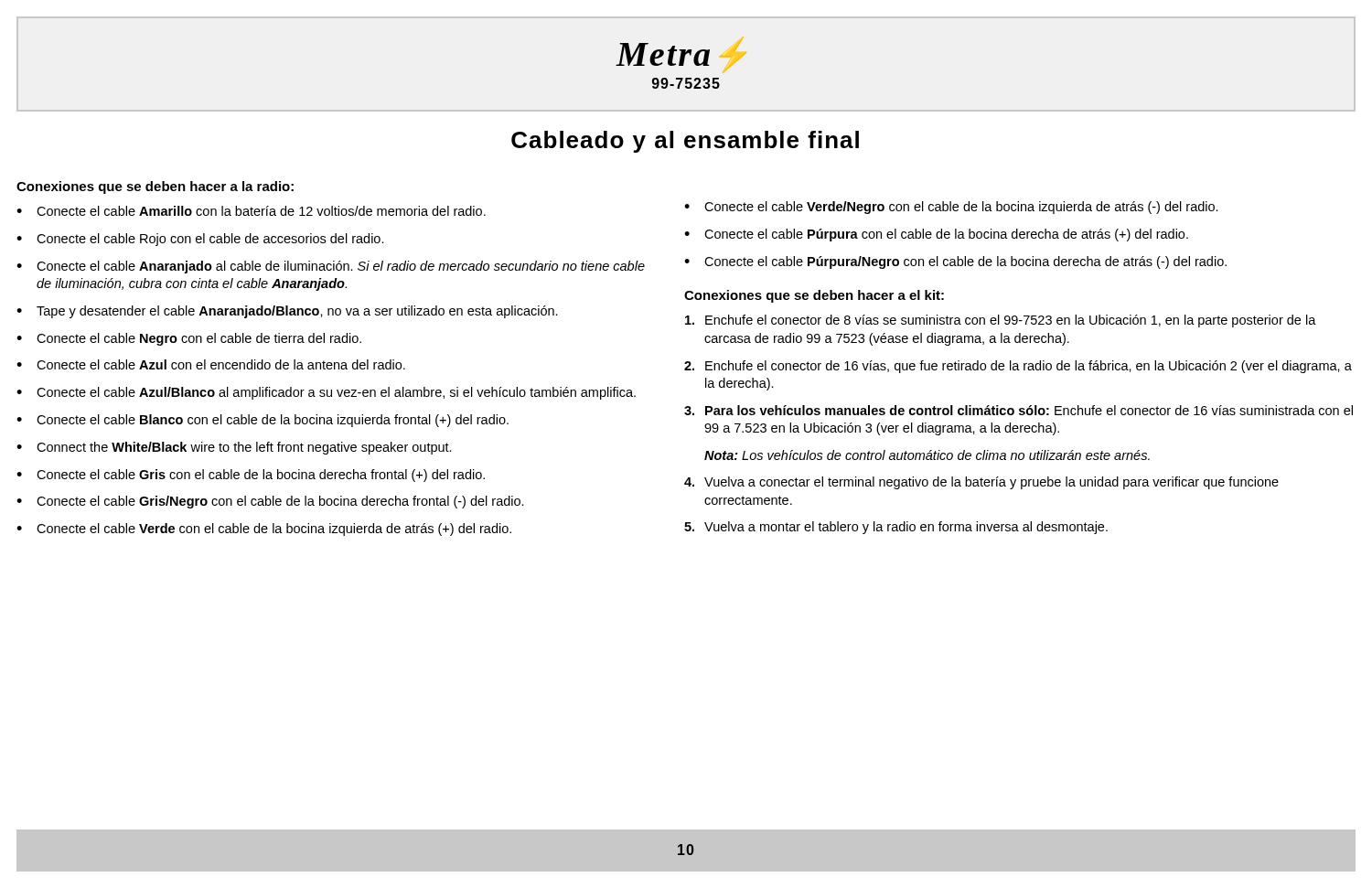Locate the list item that reads "• Conecte el cable Amarillo con"
The height and width of the screenshot is (888, 1372).
tap(332, 212)
